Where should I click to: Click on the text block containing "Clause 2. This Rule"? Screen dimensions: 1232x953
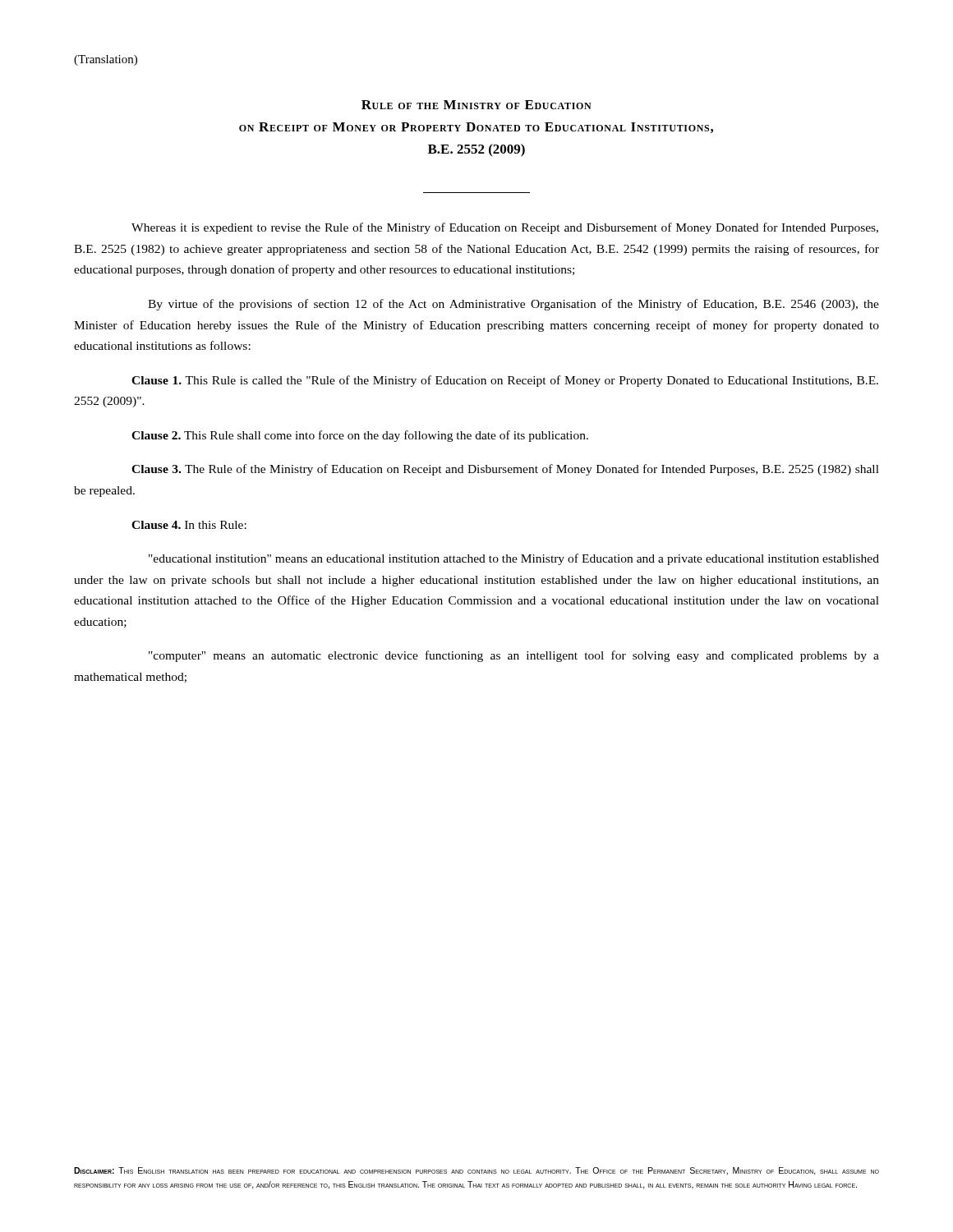(x=360, y=435)
